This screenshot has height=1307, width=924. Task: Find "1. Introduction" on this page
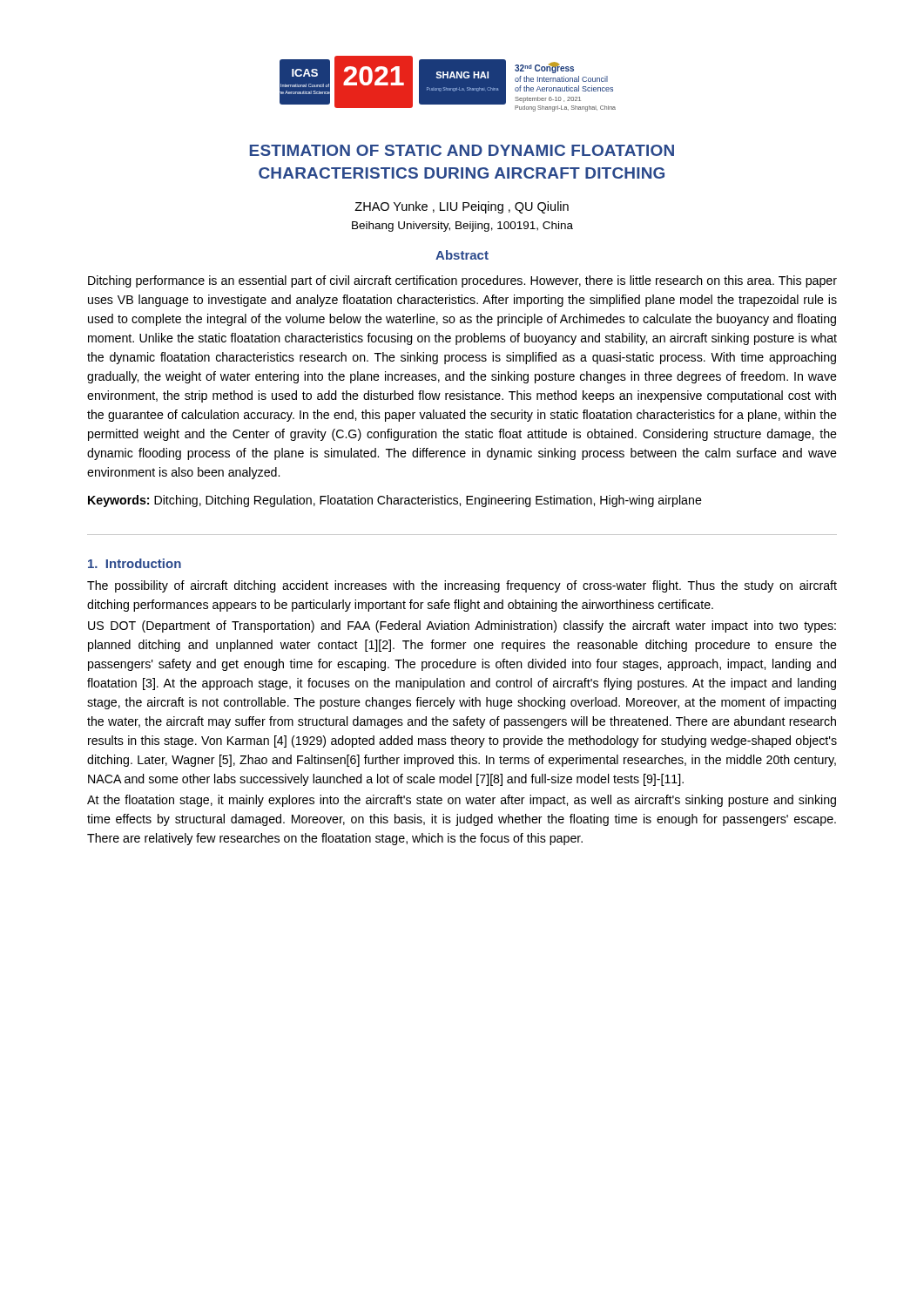coord(134,564)
